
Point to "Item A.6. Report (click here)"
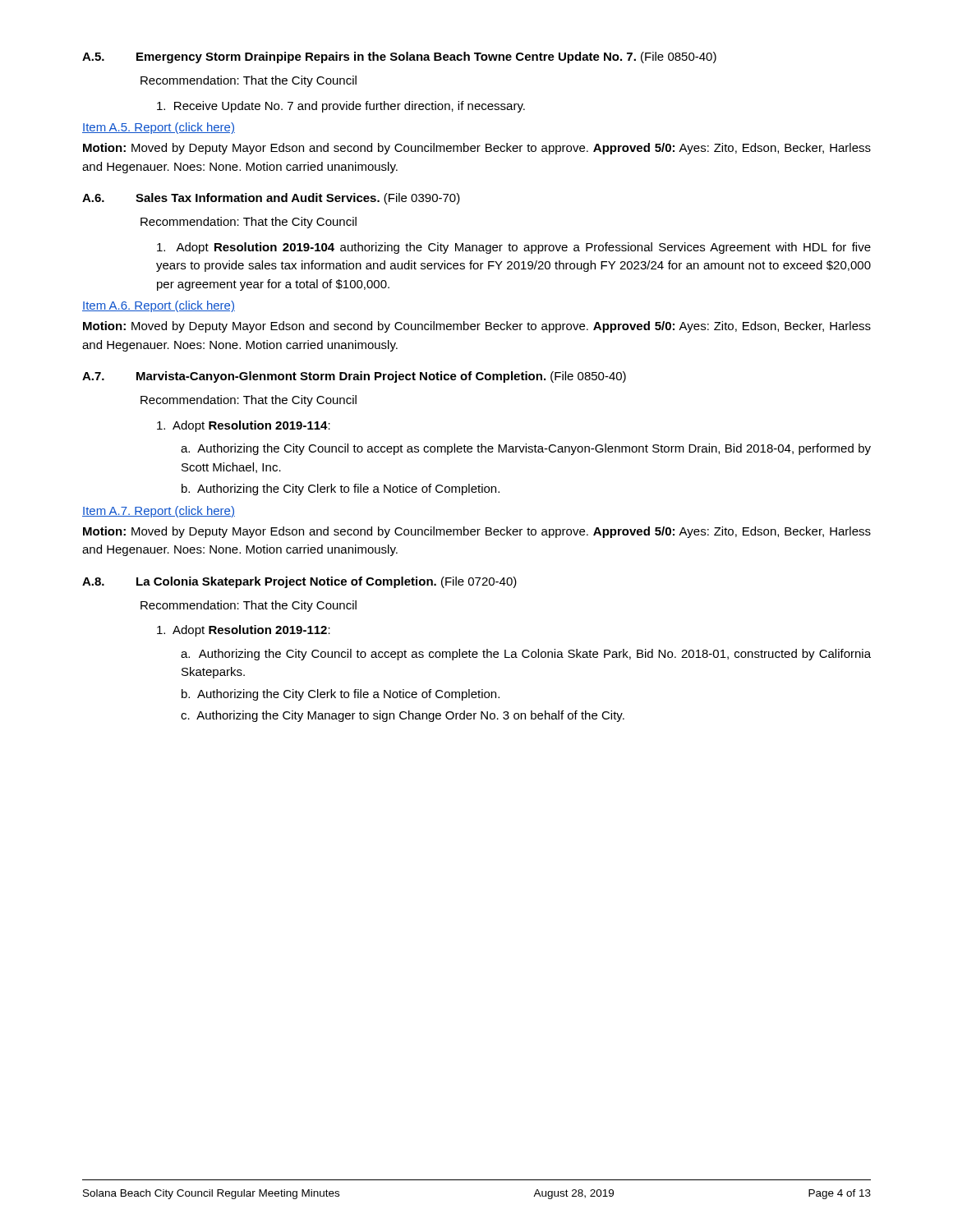159,305
